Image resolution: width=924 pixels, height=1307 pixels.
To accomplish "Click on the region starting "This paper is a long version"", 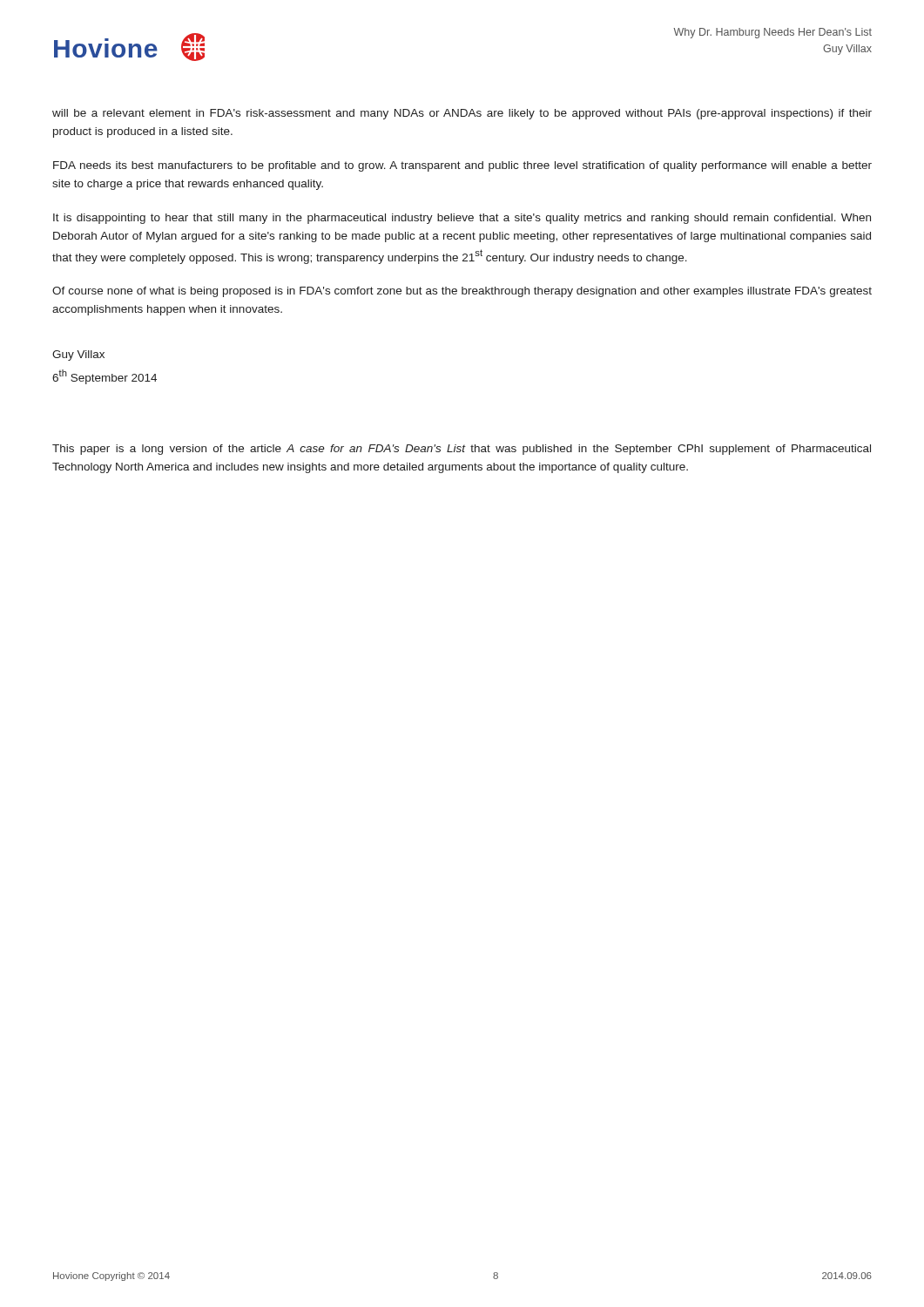I will [x=462, y=458].
